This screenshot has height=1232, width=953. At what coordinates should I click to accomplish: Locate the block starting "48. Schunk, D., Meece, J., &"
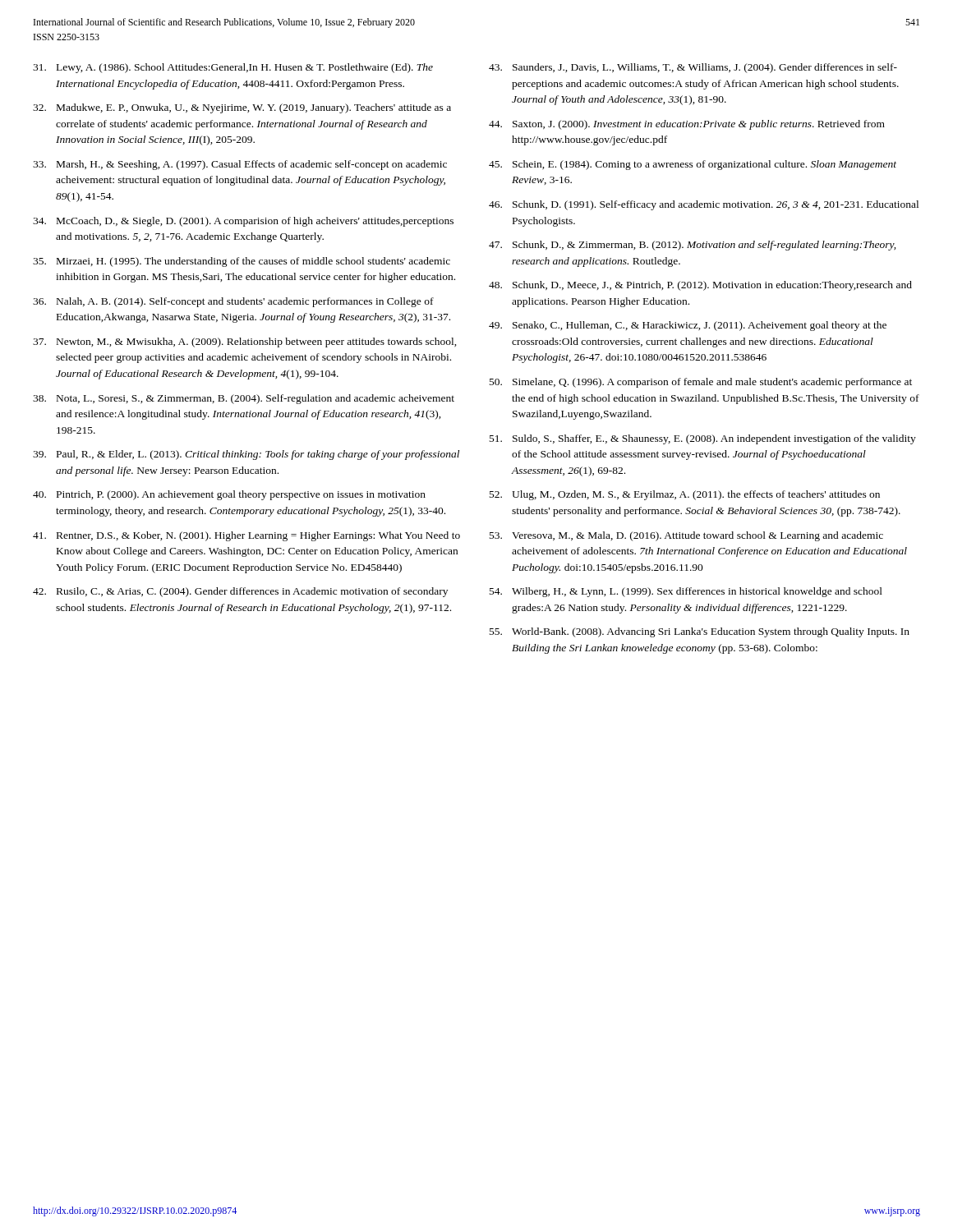pos(704,293)
